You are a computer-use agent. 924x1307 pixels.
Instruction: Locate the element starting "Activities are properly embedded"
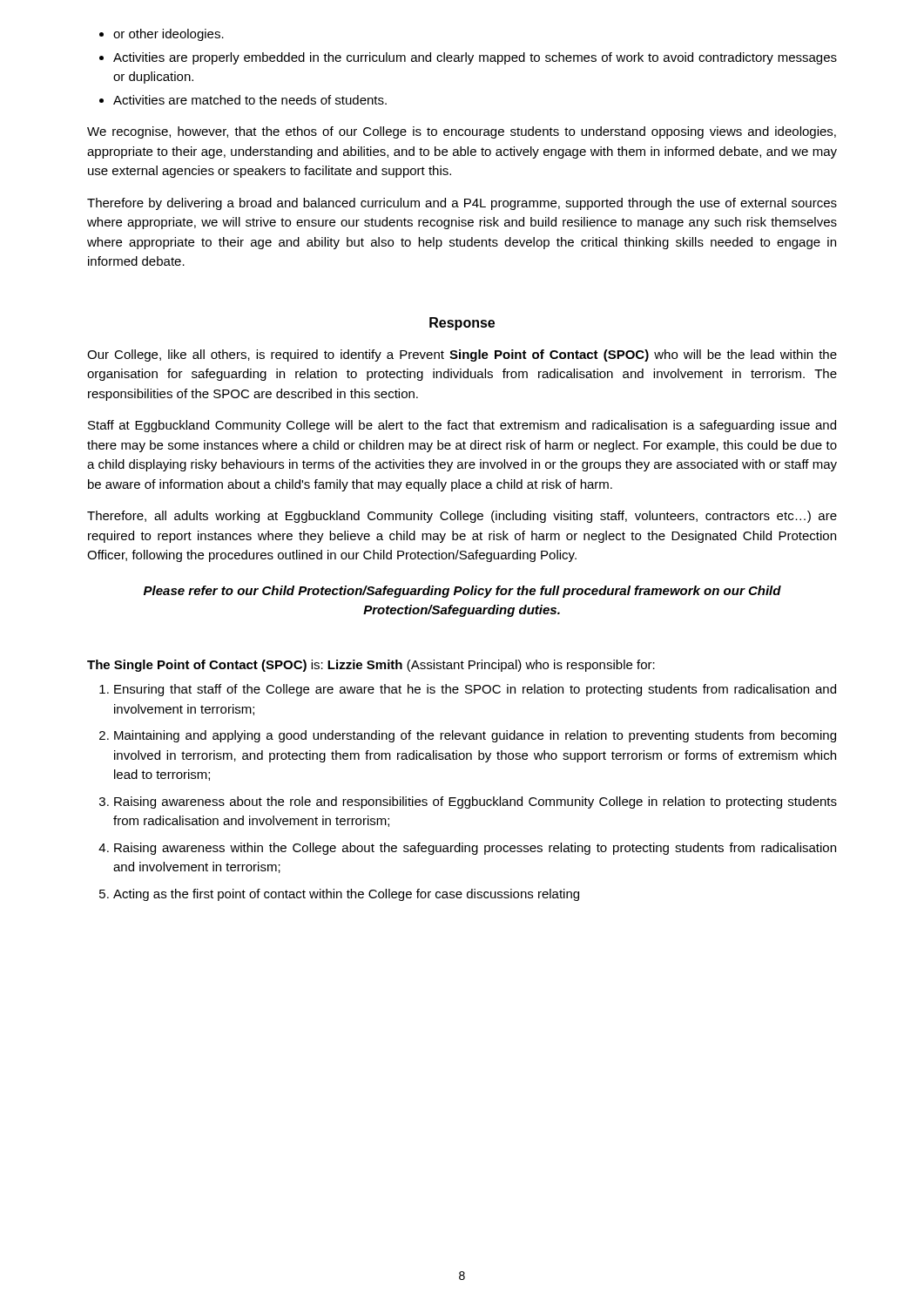click(475, 66)
